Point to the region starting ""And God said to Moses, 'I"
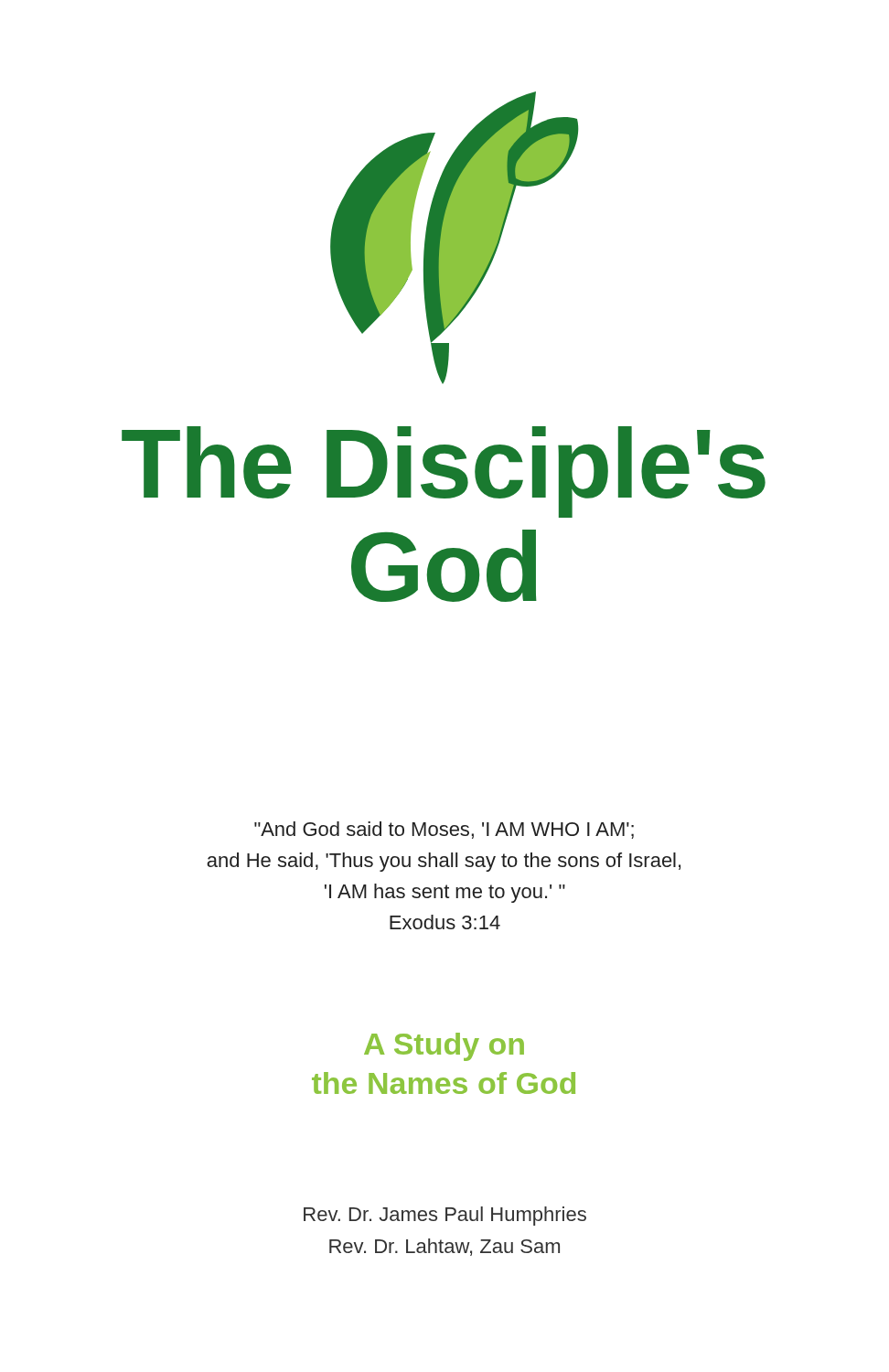The image size is (889, 1372). click(x=444, y=876)
